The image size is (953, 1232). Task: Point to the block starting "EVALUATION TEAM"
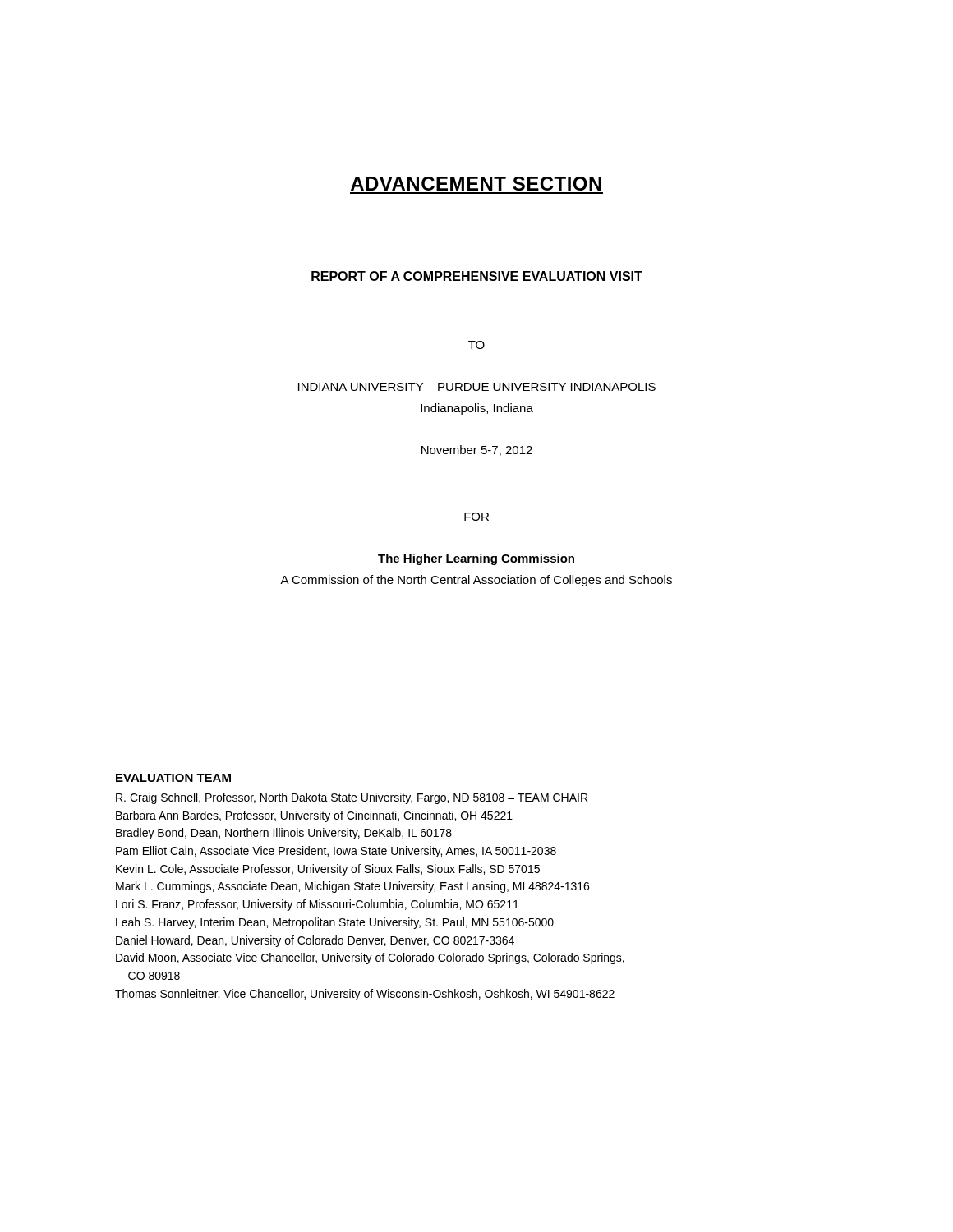click(x=173, y=777)
